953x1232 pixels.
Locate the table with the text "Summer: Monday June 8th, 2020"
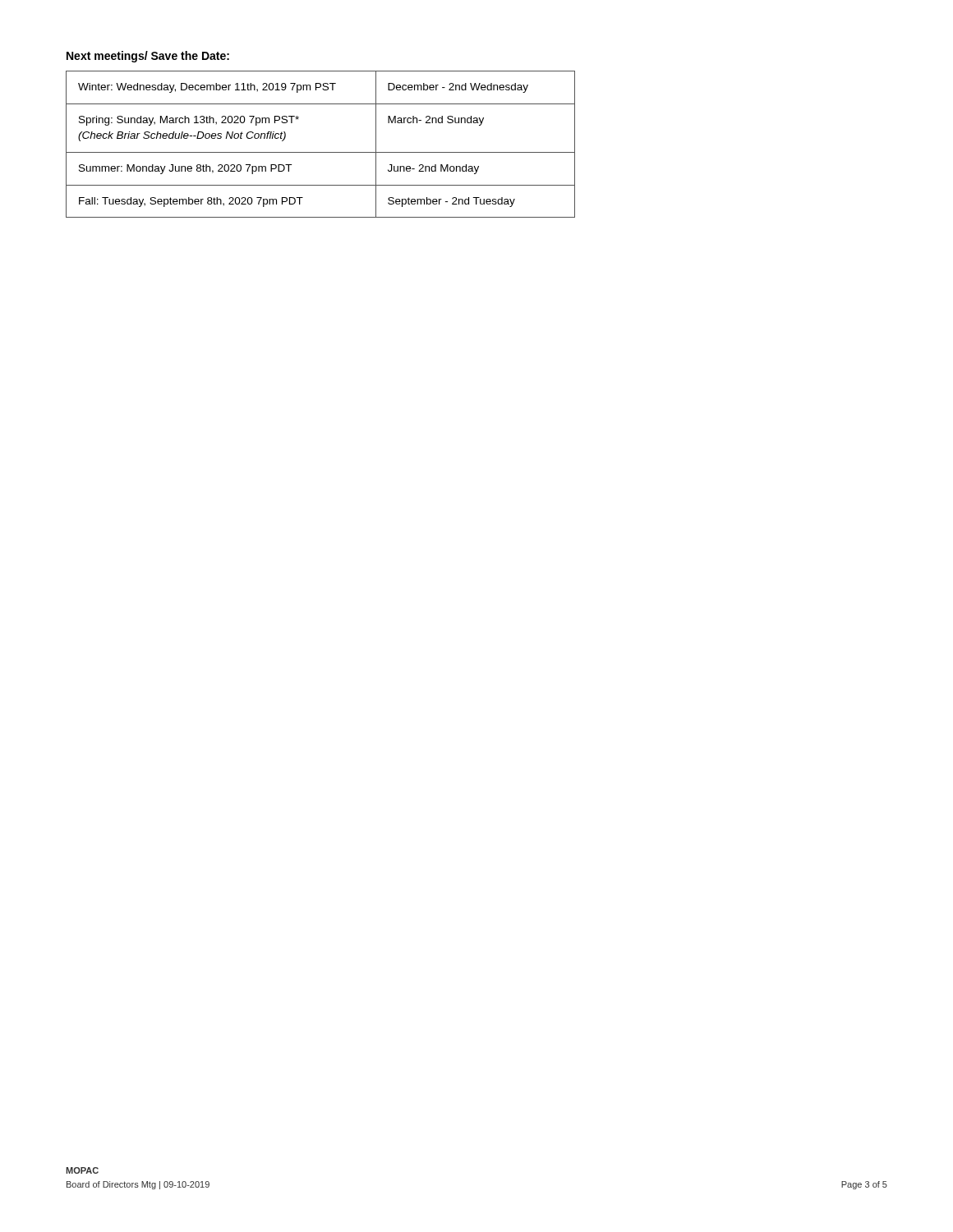(476, 144)
